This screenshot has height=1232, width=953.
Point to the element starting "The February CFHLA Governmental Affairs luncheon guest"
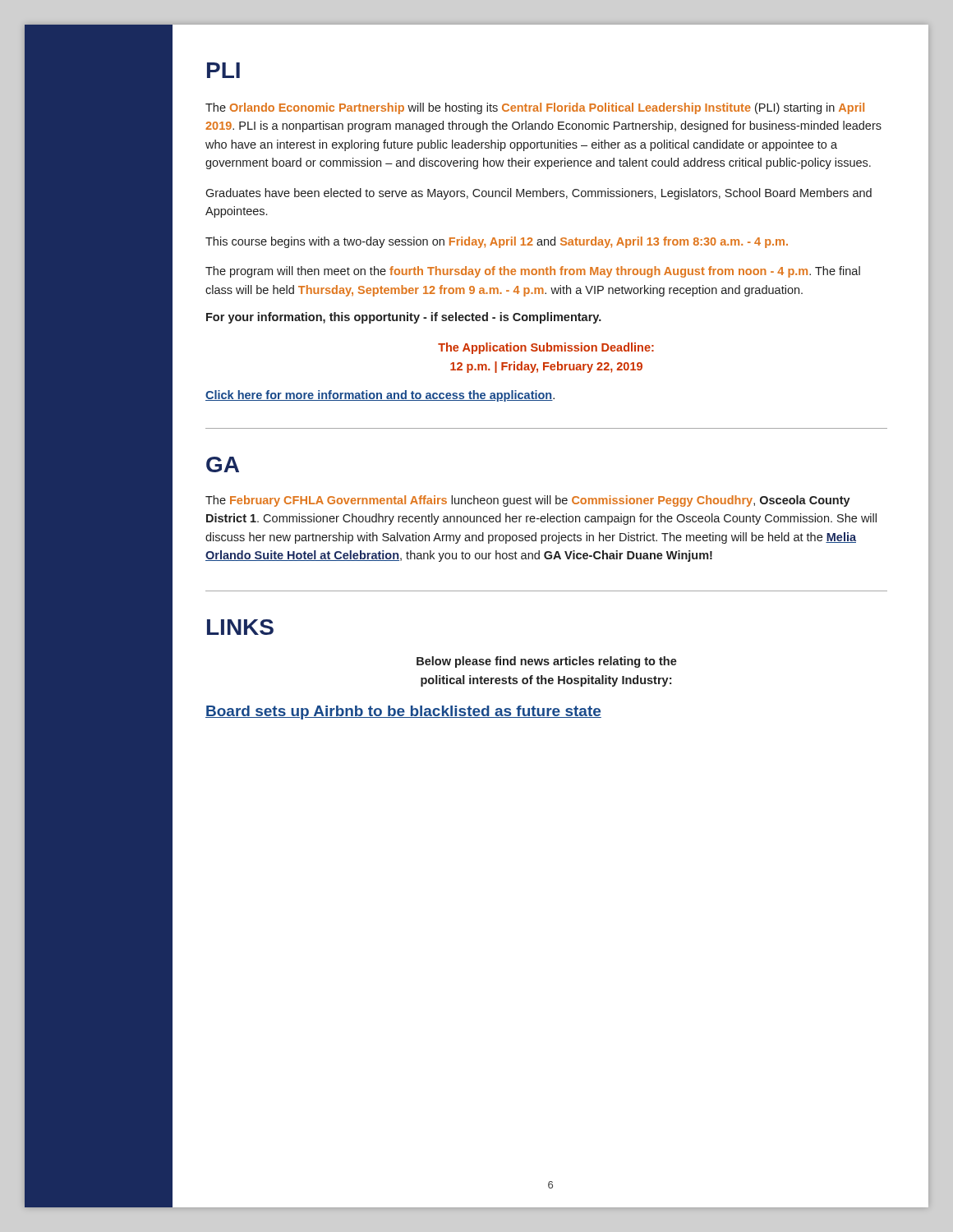coord(541,528)
